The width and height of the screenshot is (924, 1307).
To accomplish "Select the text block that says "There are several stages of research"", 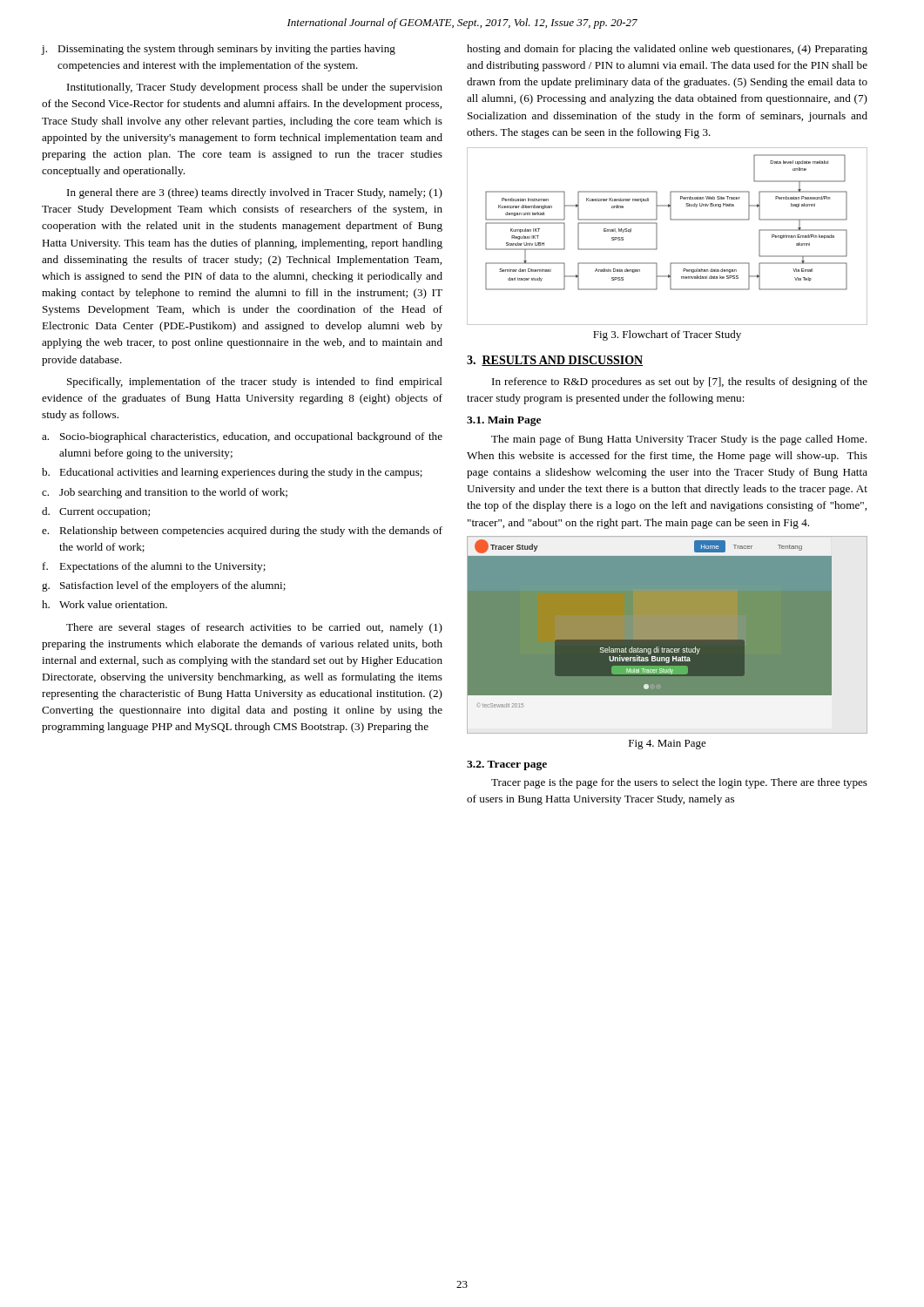I will coord(242,677).
